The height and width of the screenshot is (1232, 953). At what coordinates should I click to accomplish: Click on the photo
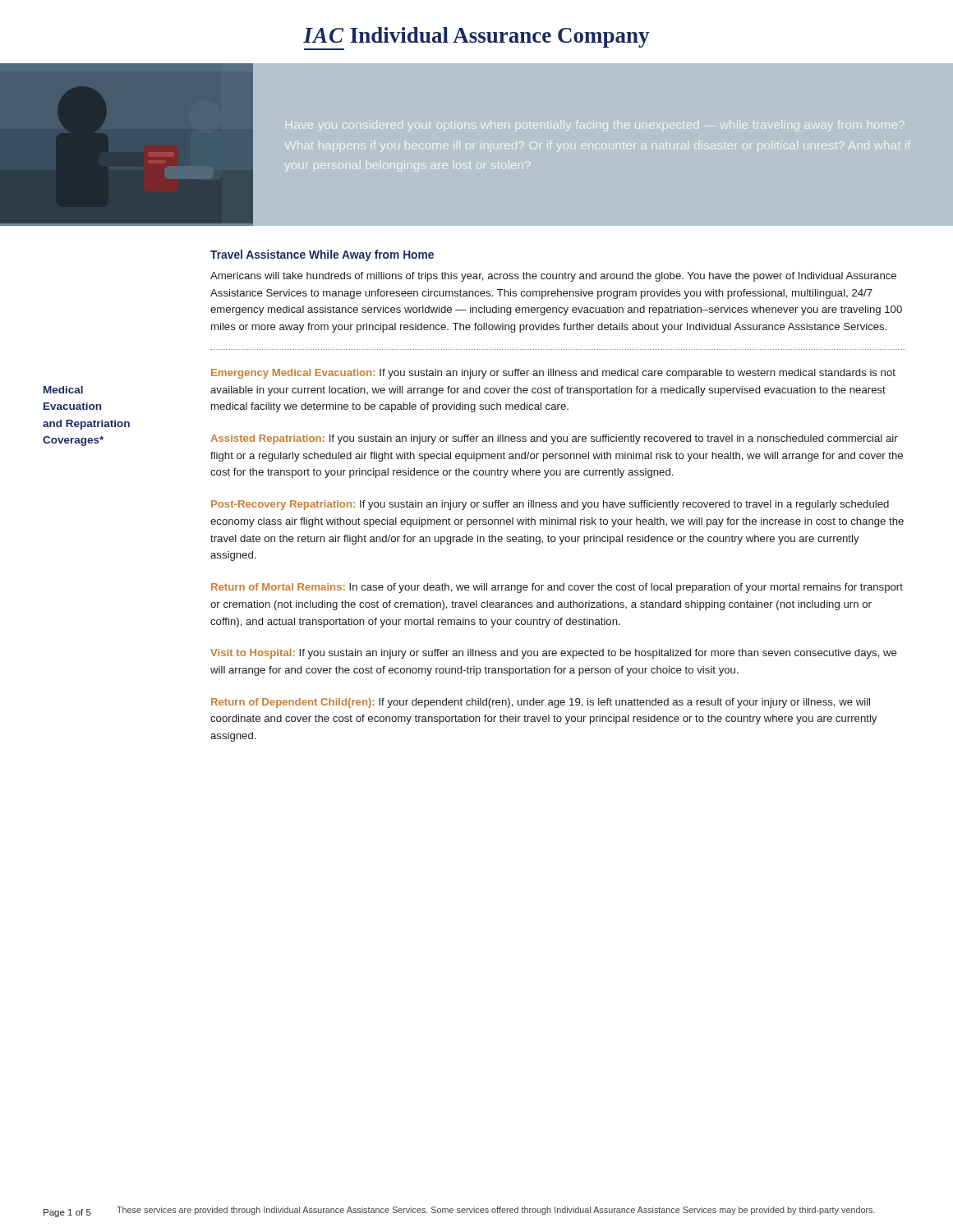pyautogui.click(x=127, y=145)
